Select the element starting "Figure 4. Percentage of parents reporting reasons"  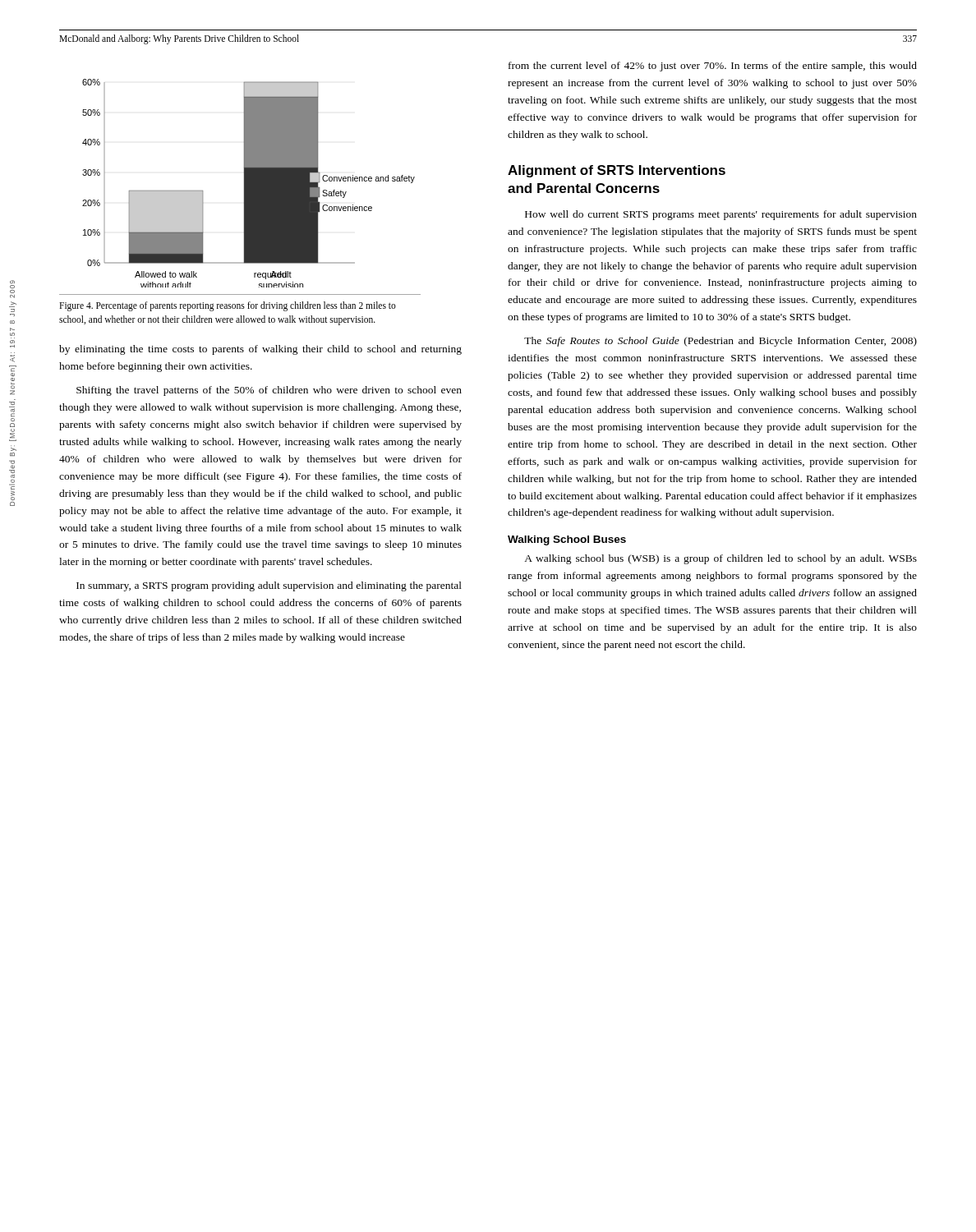click(227, 312)
